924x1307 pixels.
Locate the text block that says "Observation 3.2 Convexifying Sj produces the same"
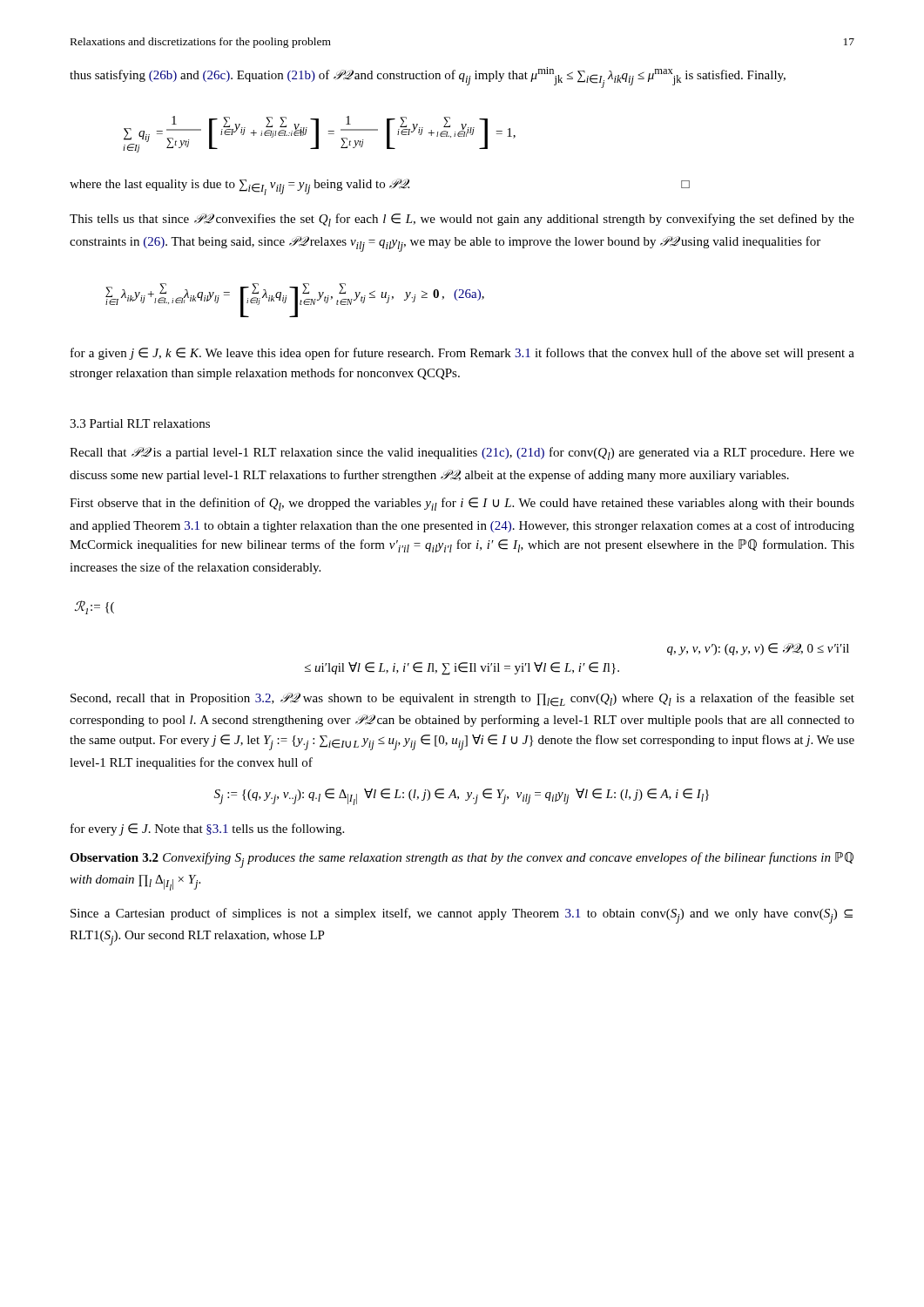[462, 871]
